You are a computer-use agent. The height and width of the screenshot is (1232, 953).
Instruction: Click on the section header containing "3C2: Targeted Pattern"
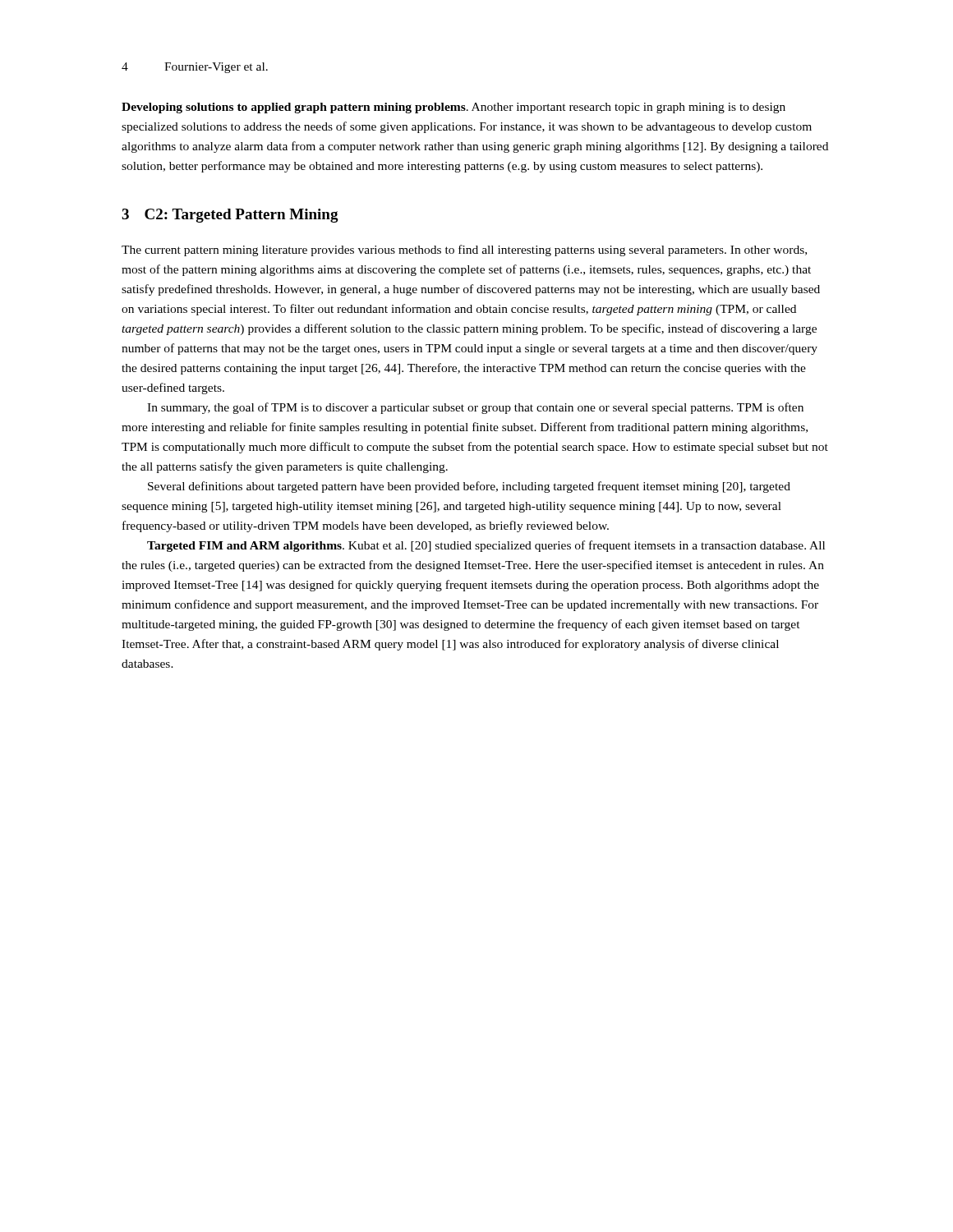click(x=230, y=214)
